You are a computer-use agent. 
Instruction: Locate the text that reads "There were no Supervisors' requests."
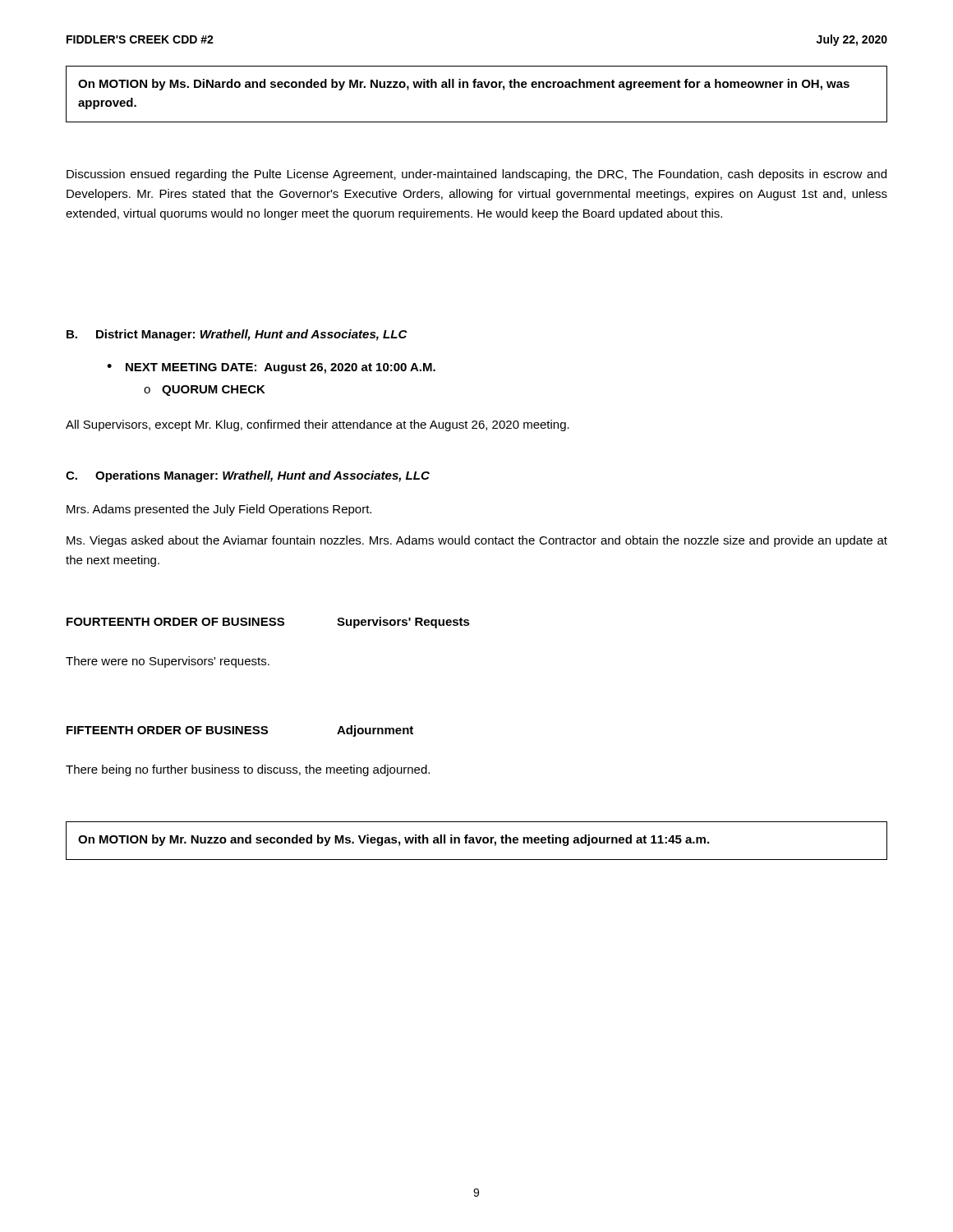tap(168, 661)
